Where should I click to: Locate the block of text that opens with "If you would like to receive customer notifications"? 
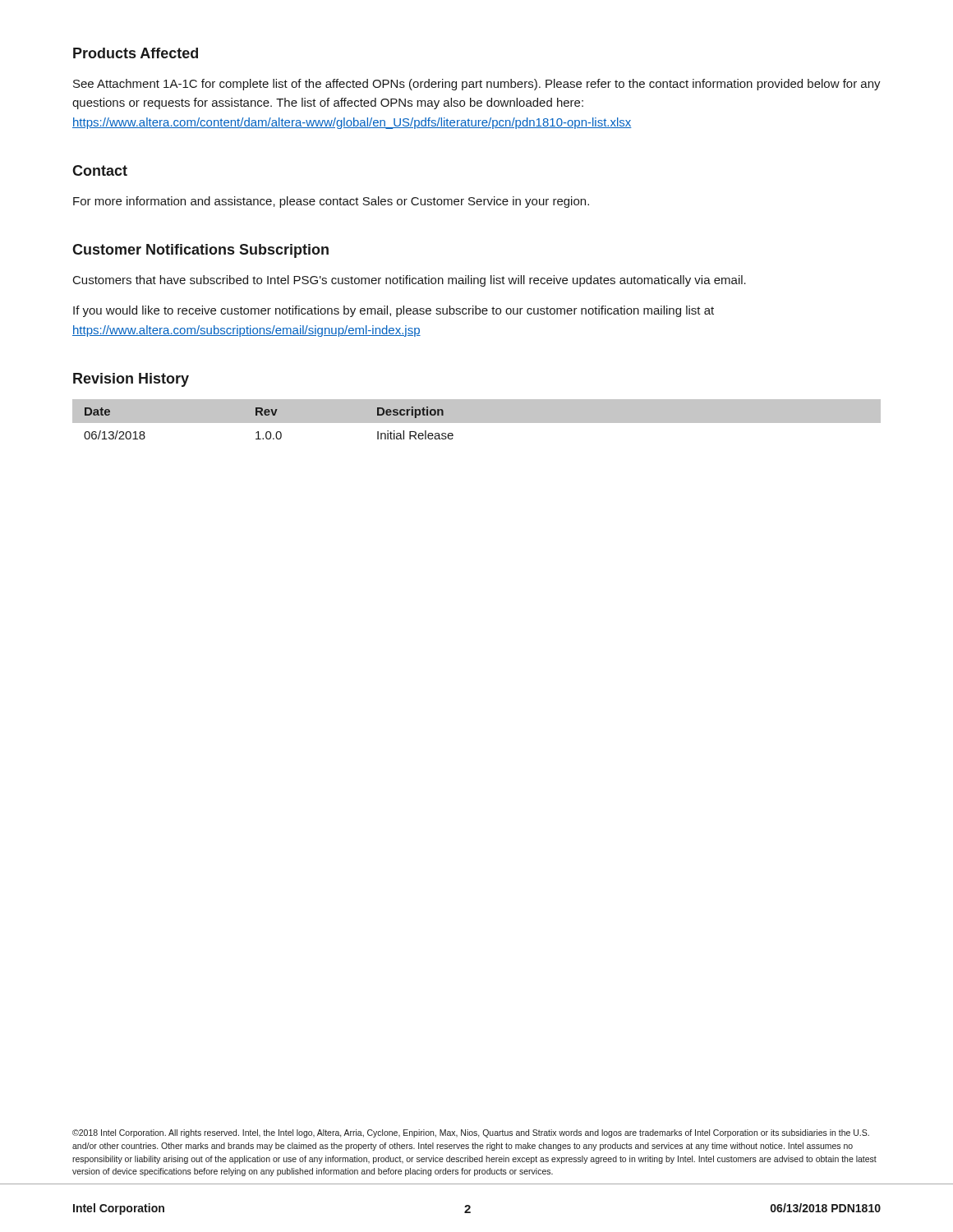tap(476, 320)
